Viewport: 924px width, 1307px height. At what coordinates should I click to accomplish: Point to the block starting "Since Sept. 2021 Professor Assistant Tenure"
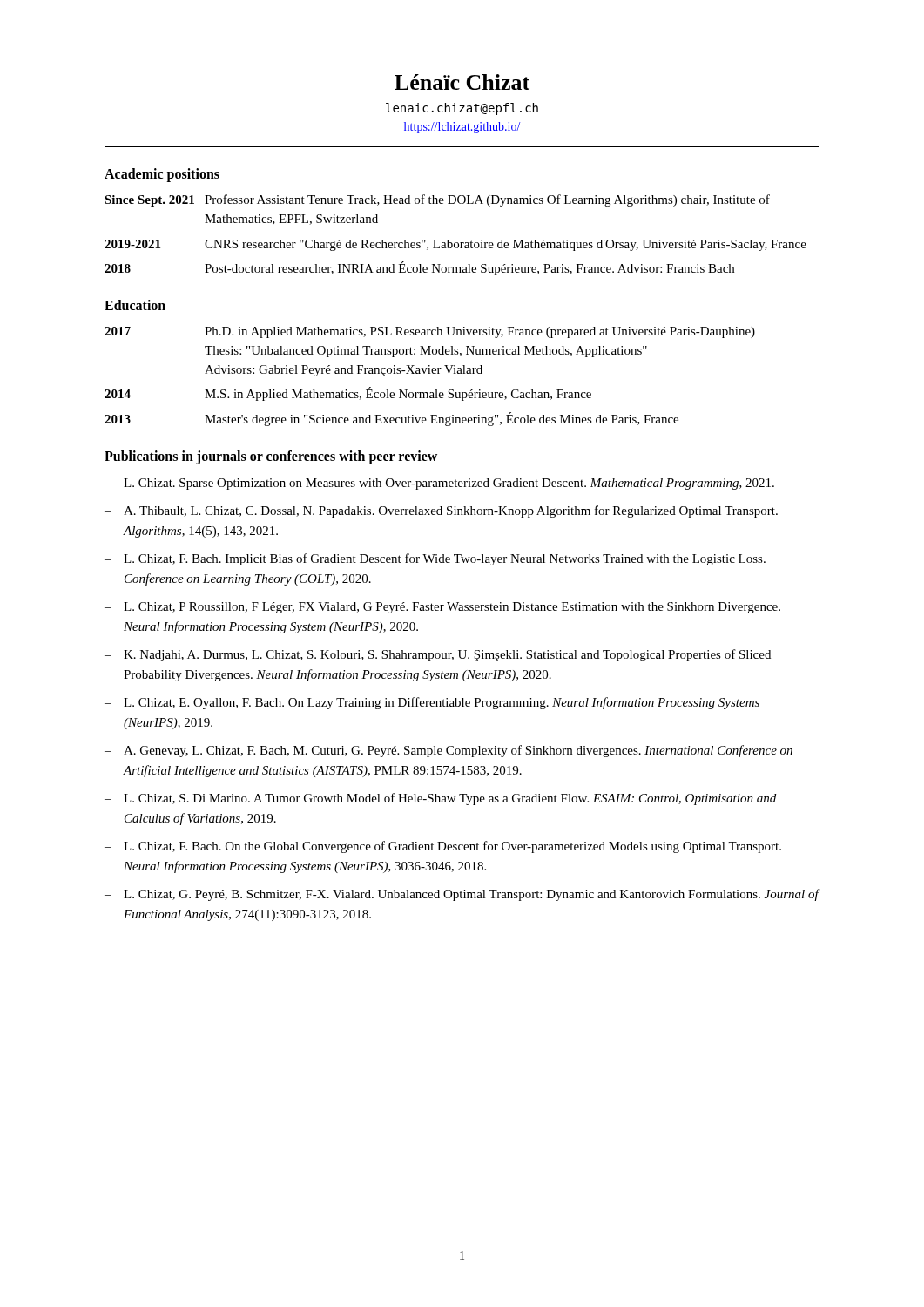(x=462, y=210)
